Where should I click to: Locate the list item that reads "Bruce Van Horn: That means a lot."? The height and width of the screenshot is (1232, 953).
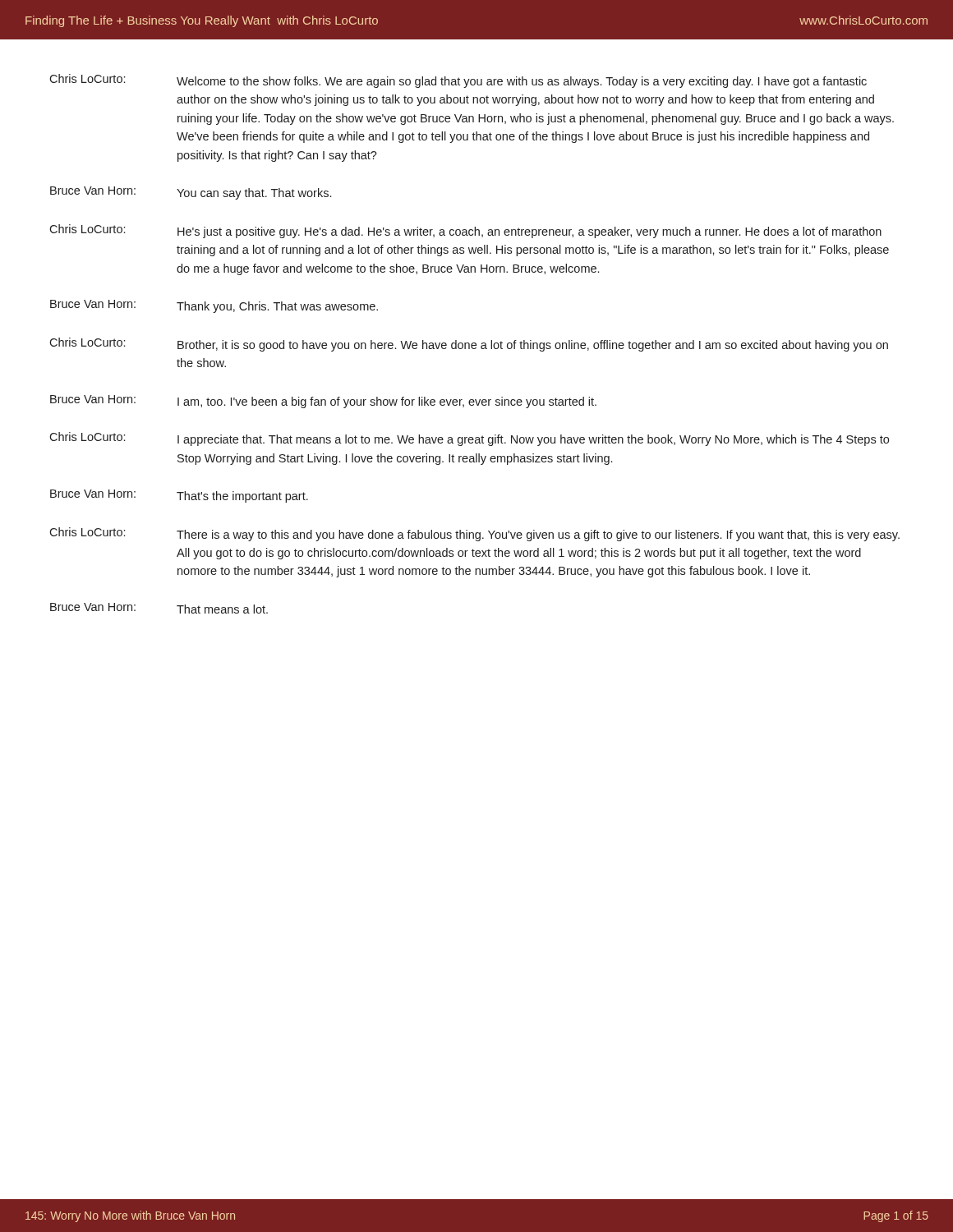click(93, 607)
